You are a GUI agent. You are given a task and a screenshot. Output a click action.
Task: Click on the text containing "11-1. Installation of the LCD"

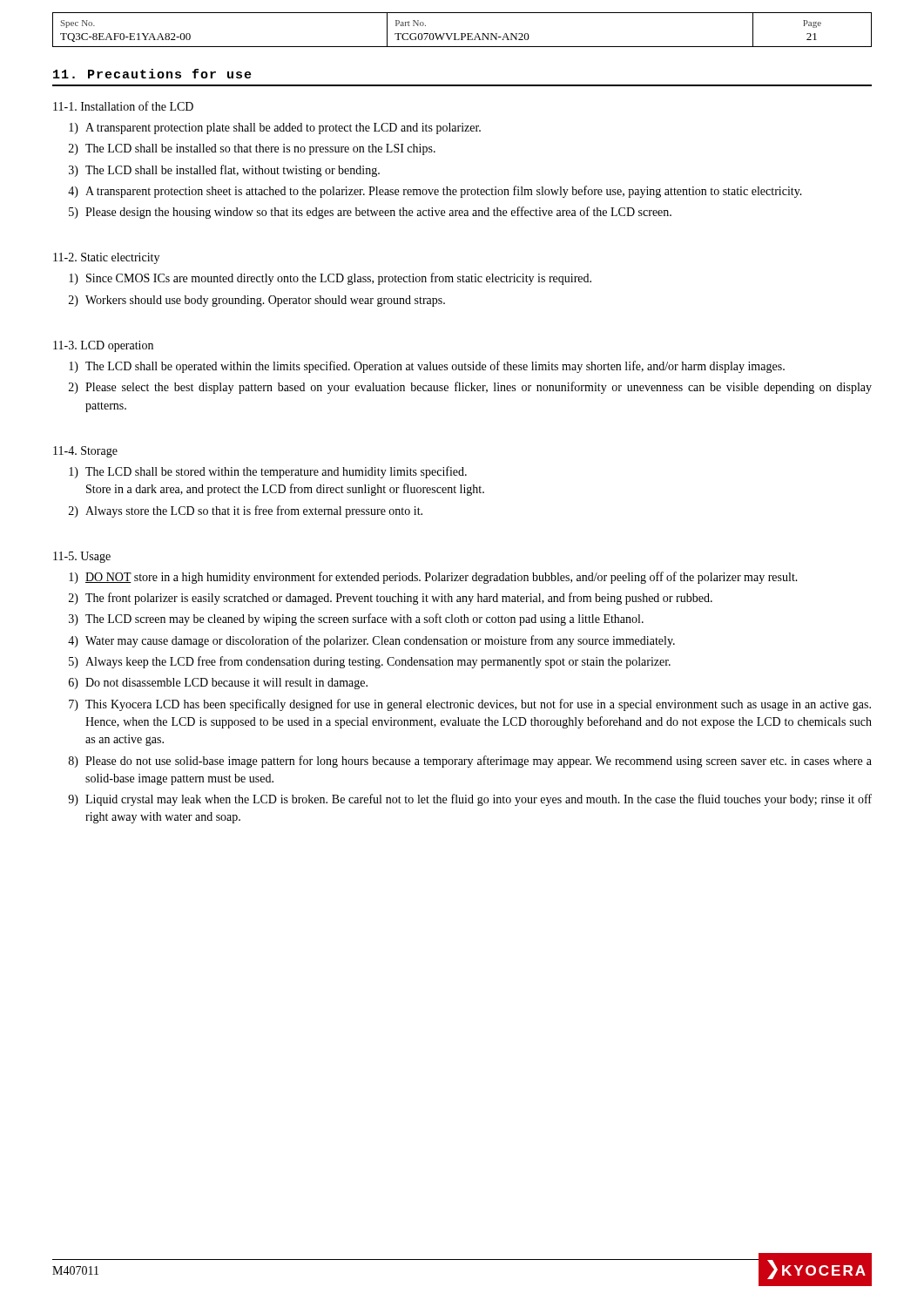click(123, 107)
